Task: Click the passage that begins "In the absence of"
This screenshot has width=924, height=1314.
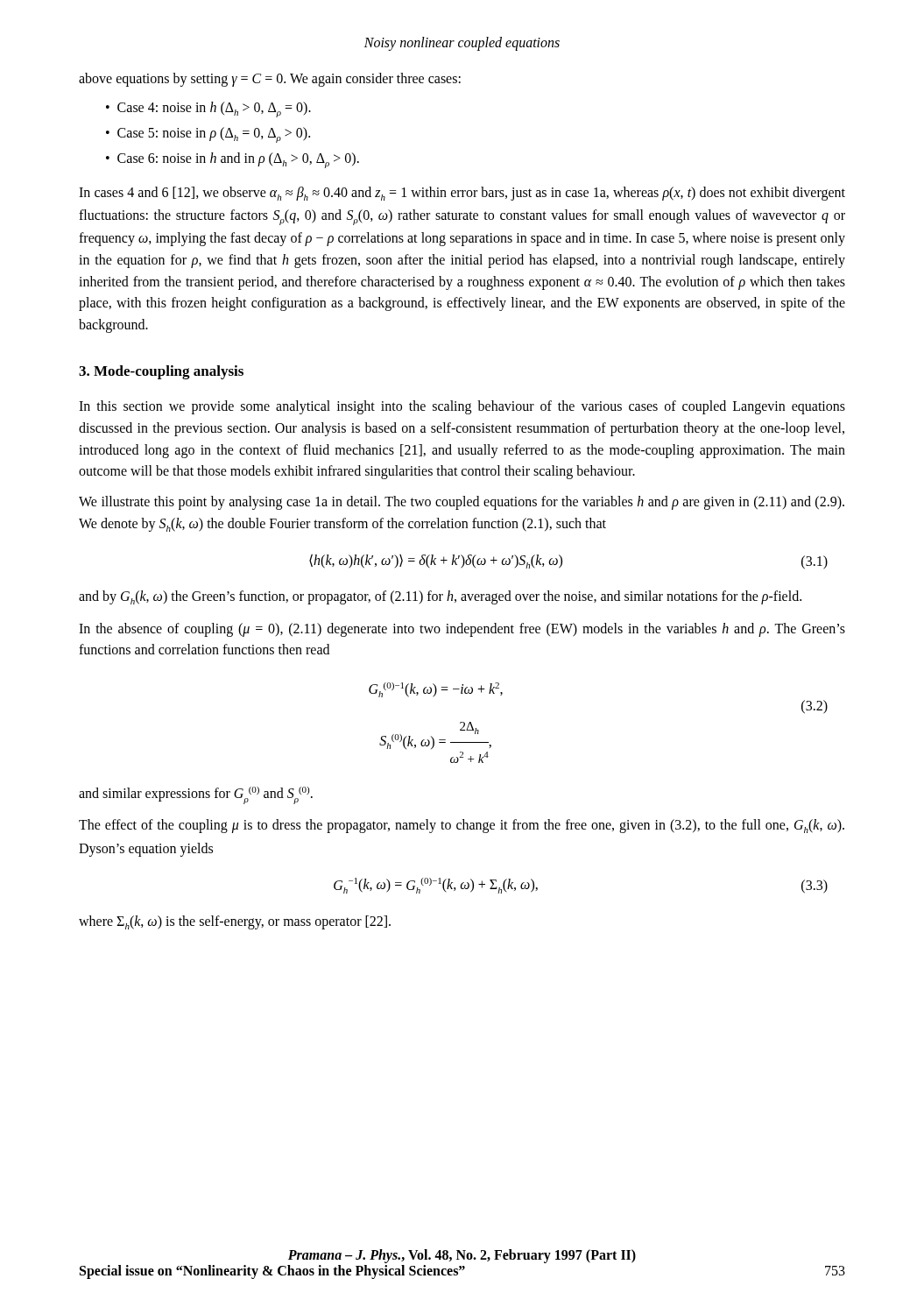Action: [462, 639]
